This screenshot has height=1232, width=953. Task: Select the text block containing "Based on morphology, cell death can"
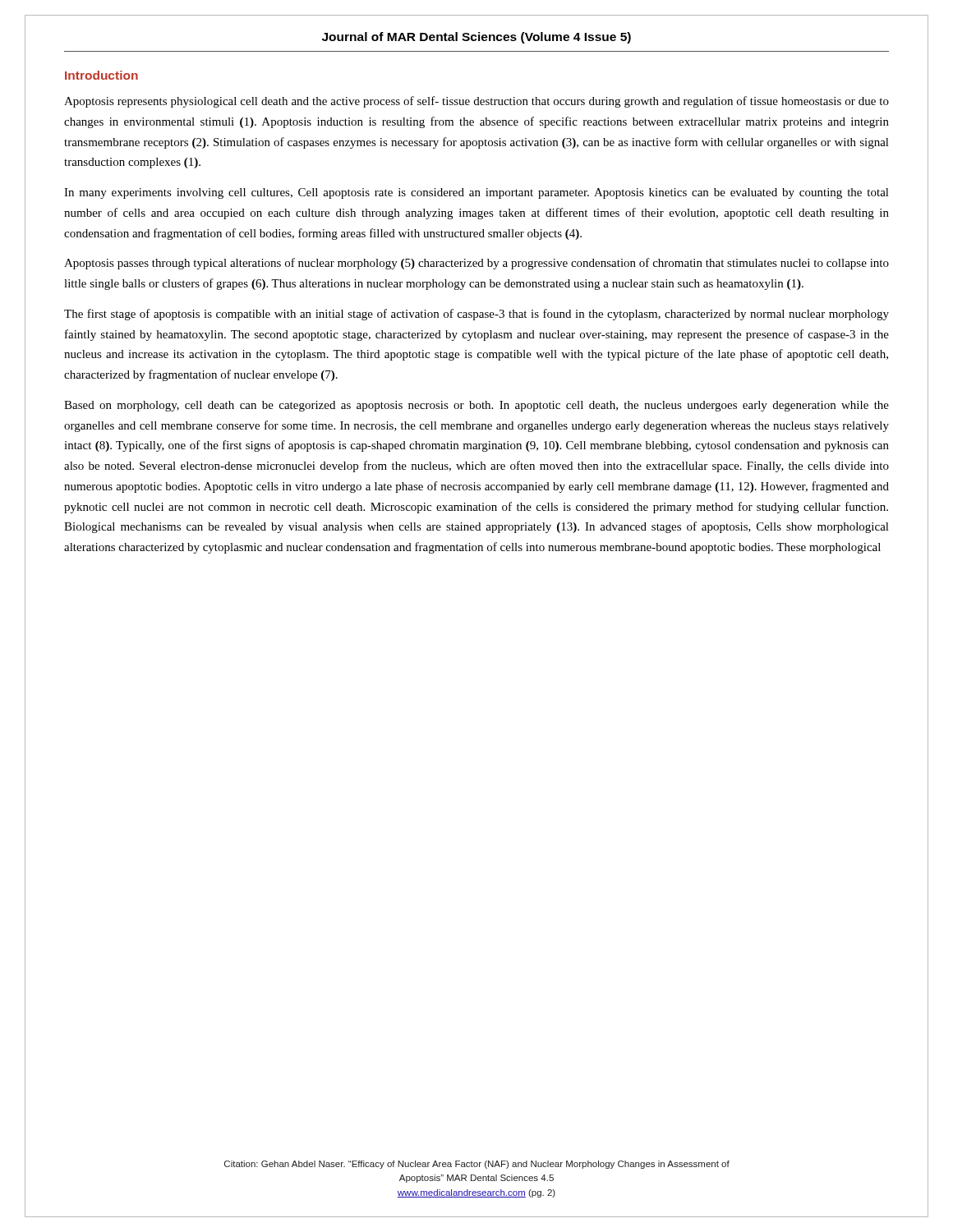pos(476,476)
